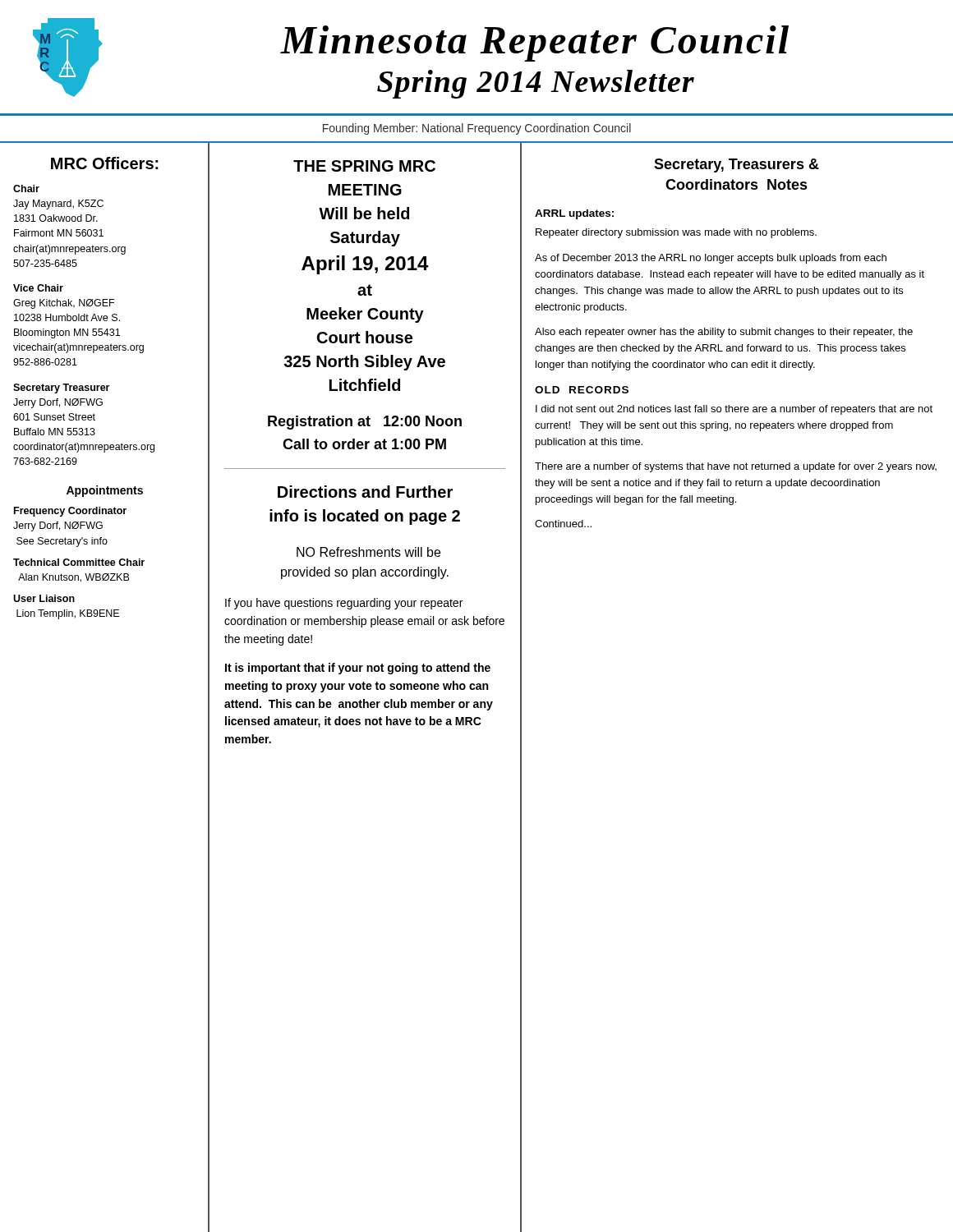Select the text block with the text "THE SPRING MRC MEETING Will"
The image size is (953, 1232).
tap(365, 275)
